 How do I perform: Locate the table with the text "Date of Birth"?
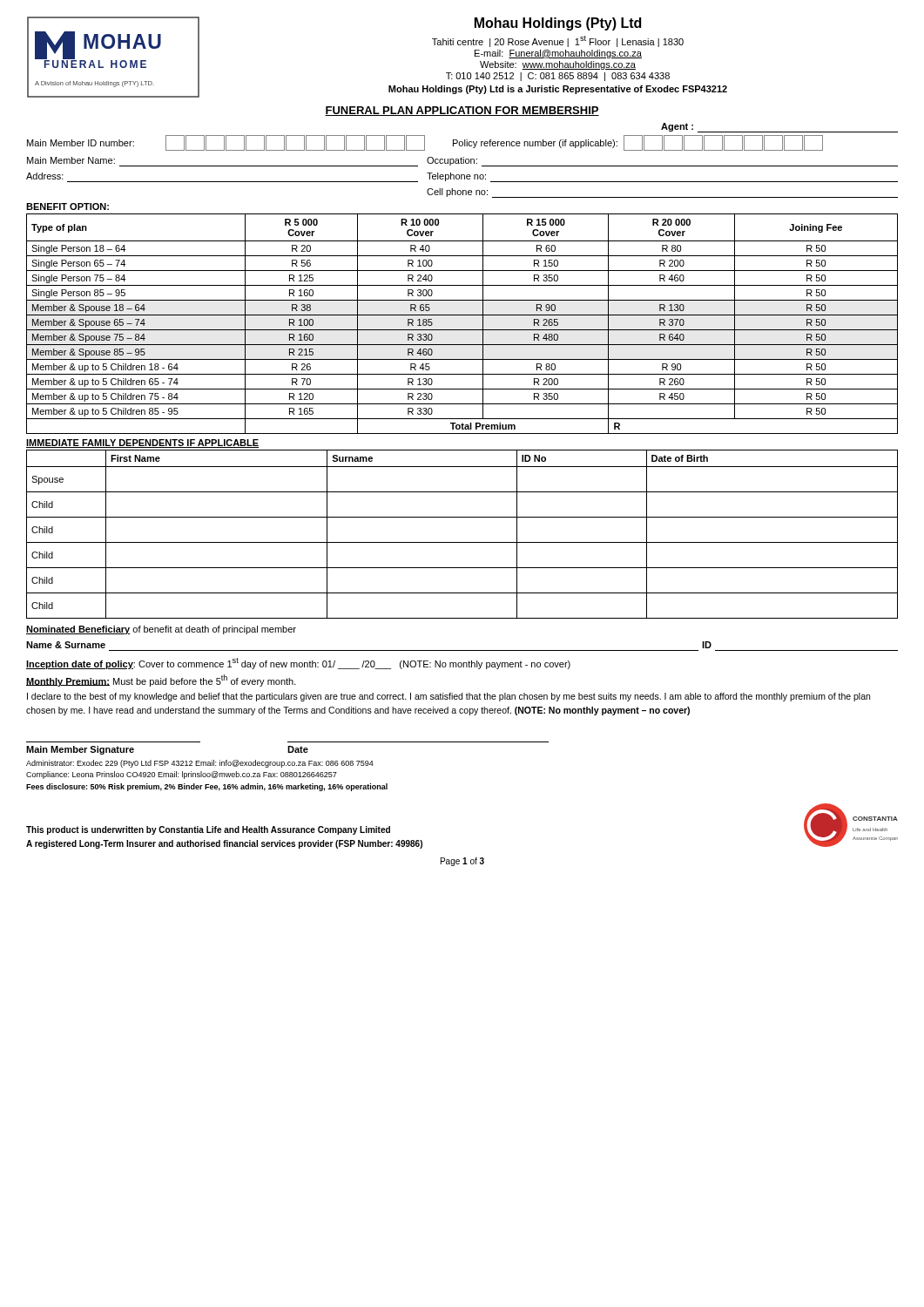point(462,534)
